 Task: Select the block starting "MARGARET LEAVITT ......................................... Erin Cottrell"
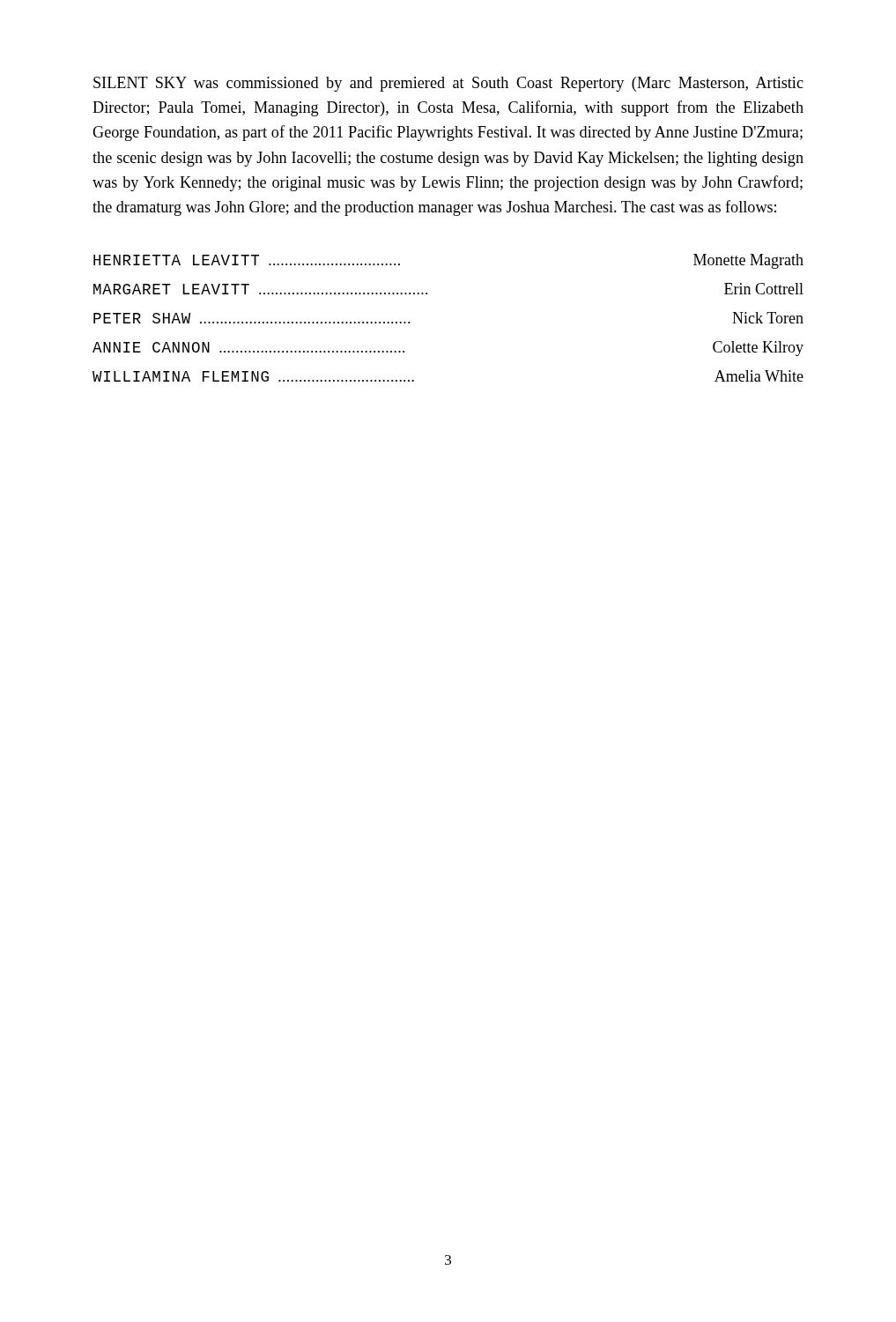244,289
